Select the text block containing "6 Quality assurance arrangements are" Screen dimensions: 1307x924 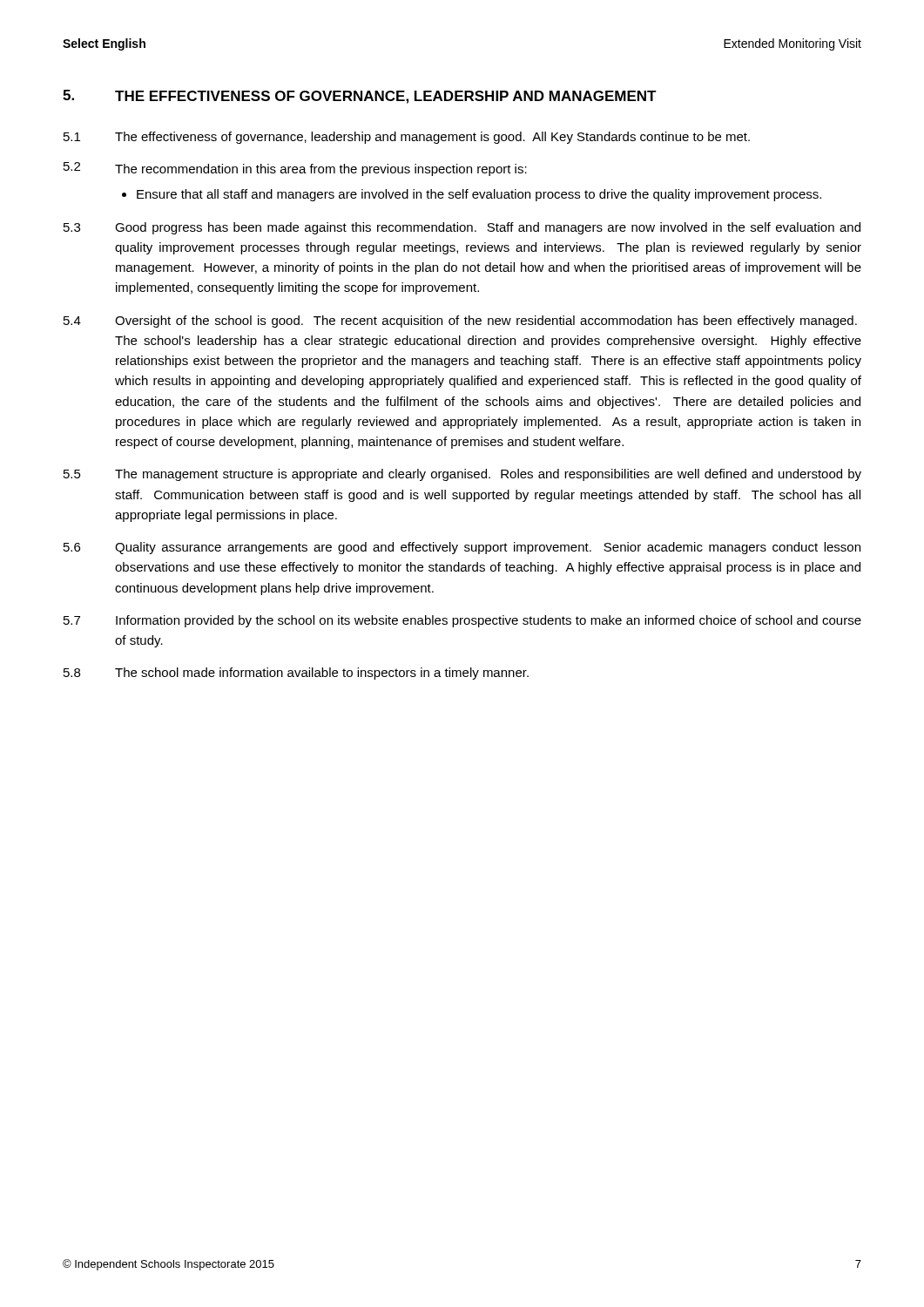click(x=462, y=567)
